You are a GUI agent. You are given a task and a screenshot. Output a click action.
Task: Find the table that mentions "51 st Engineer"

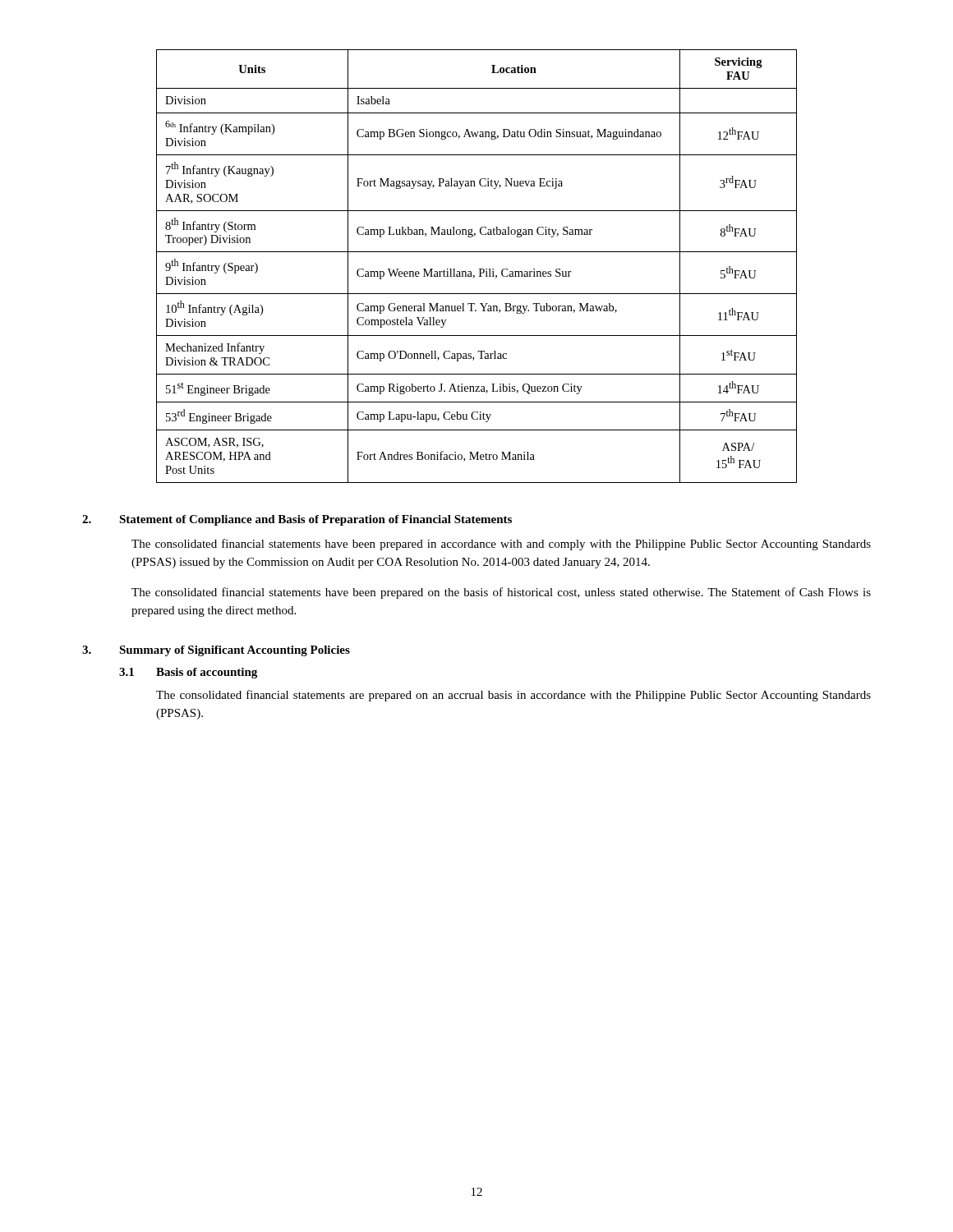point(476,266)
